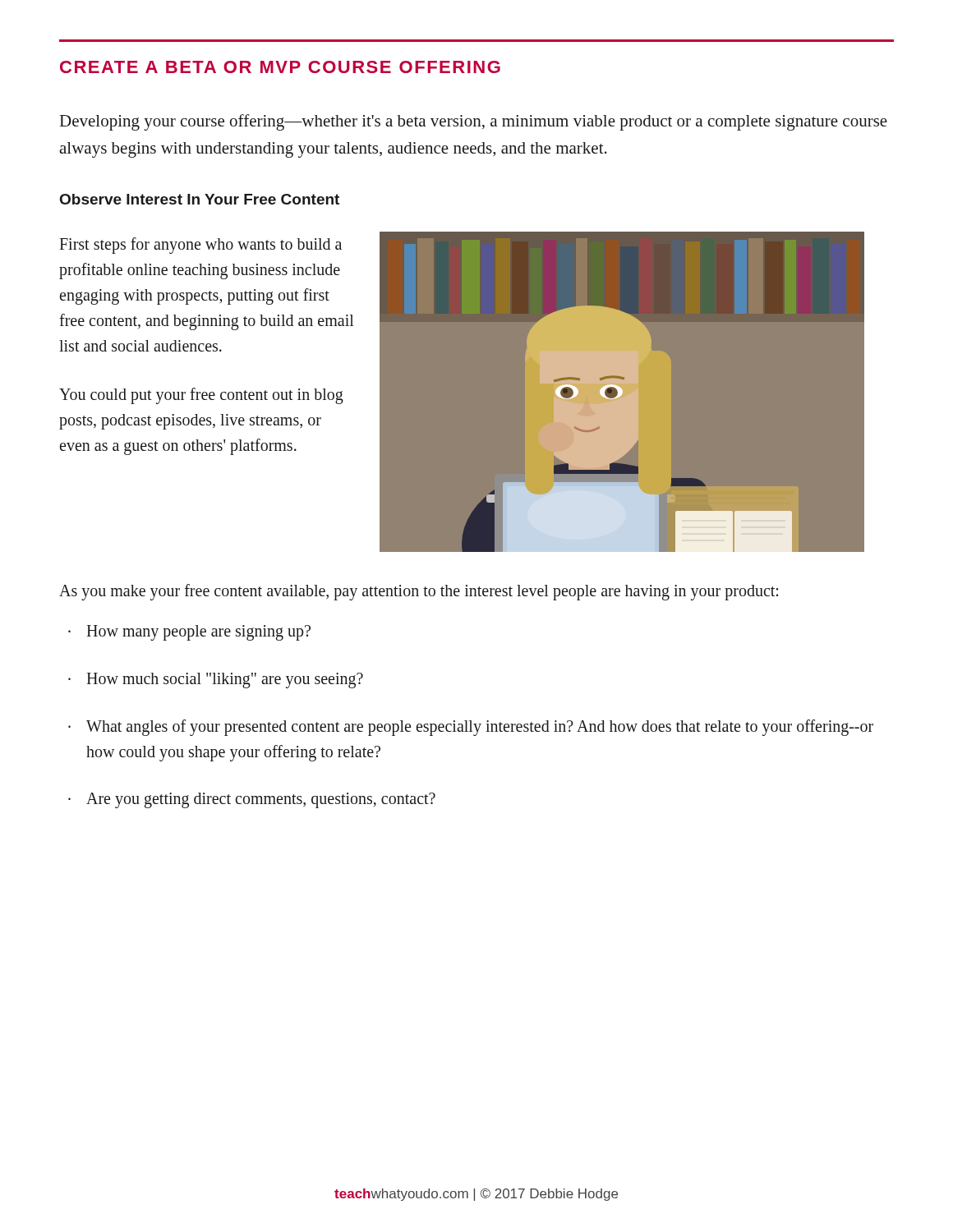Screen dimensions: 1232x953
Task: Find the text block that says "Developing your course offering—whether it's a beta version,"
Action: click(x=473, y=134)
